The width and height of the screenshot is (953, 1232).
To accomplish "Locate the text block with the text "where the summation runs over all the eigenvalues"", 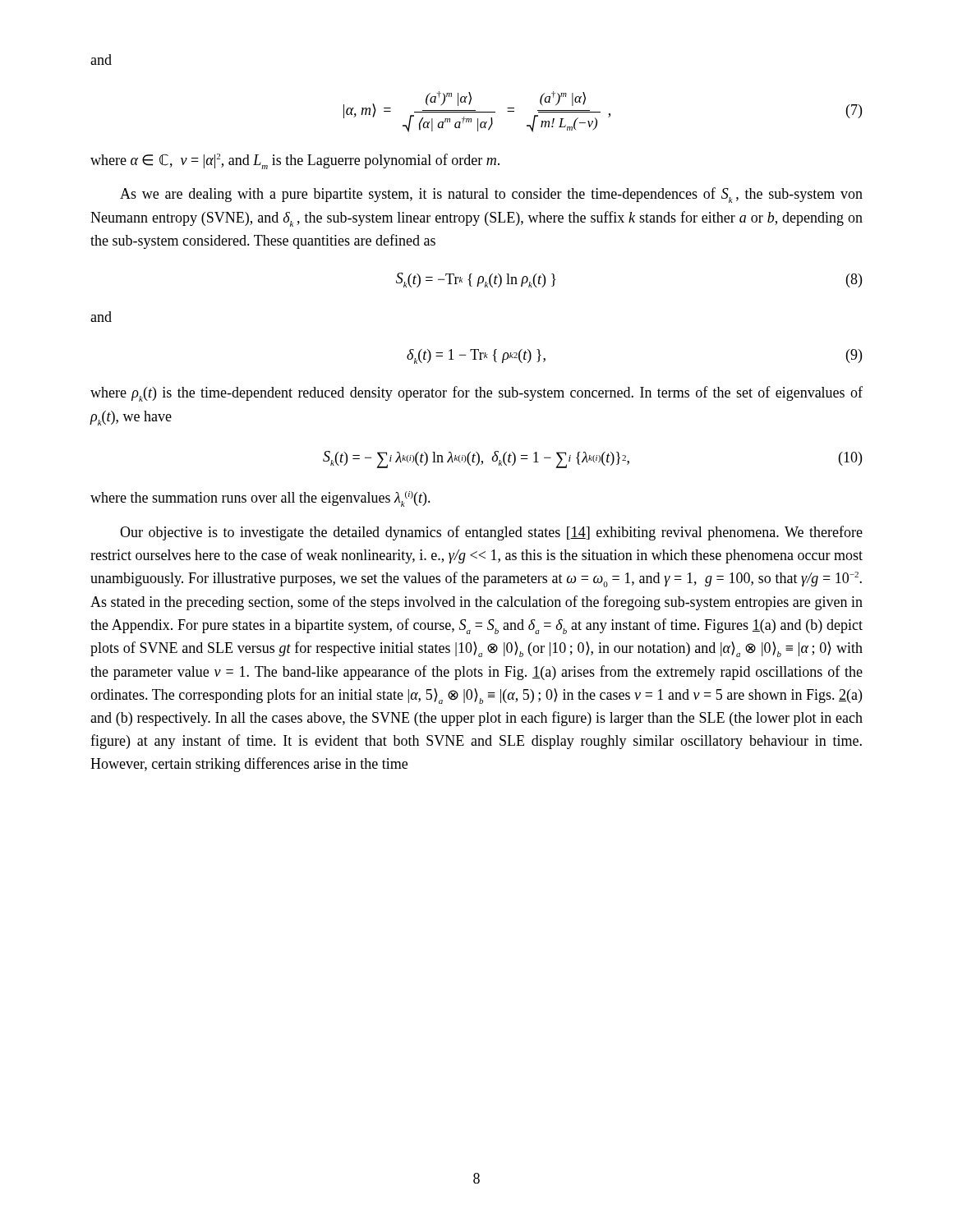I will pyautogui.click(x=261, y=498).
